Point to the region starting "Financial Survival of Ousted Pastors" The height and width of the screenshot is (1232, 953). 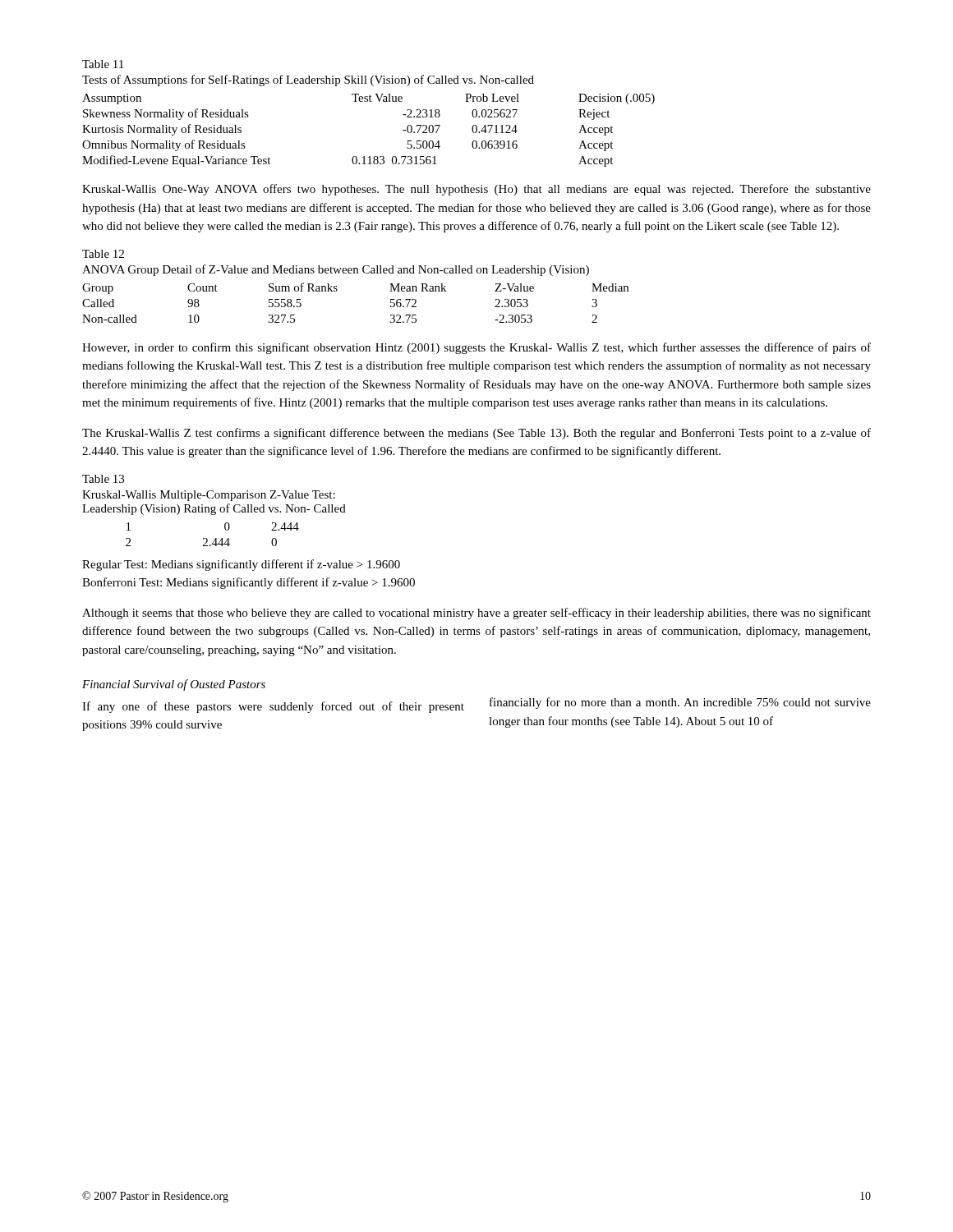[174, 684]
